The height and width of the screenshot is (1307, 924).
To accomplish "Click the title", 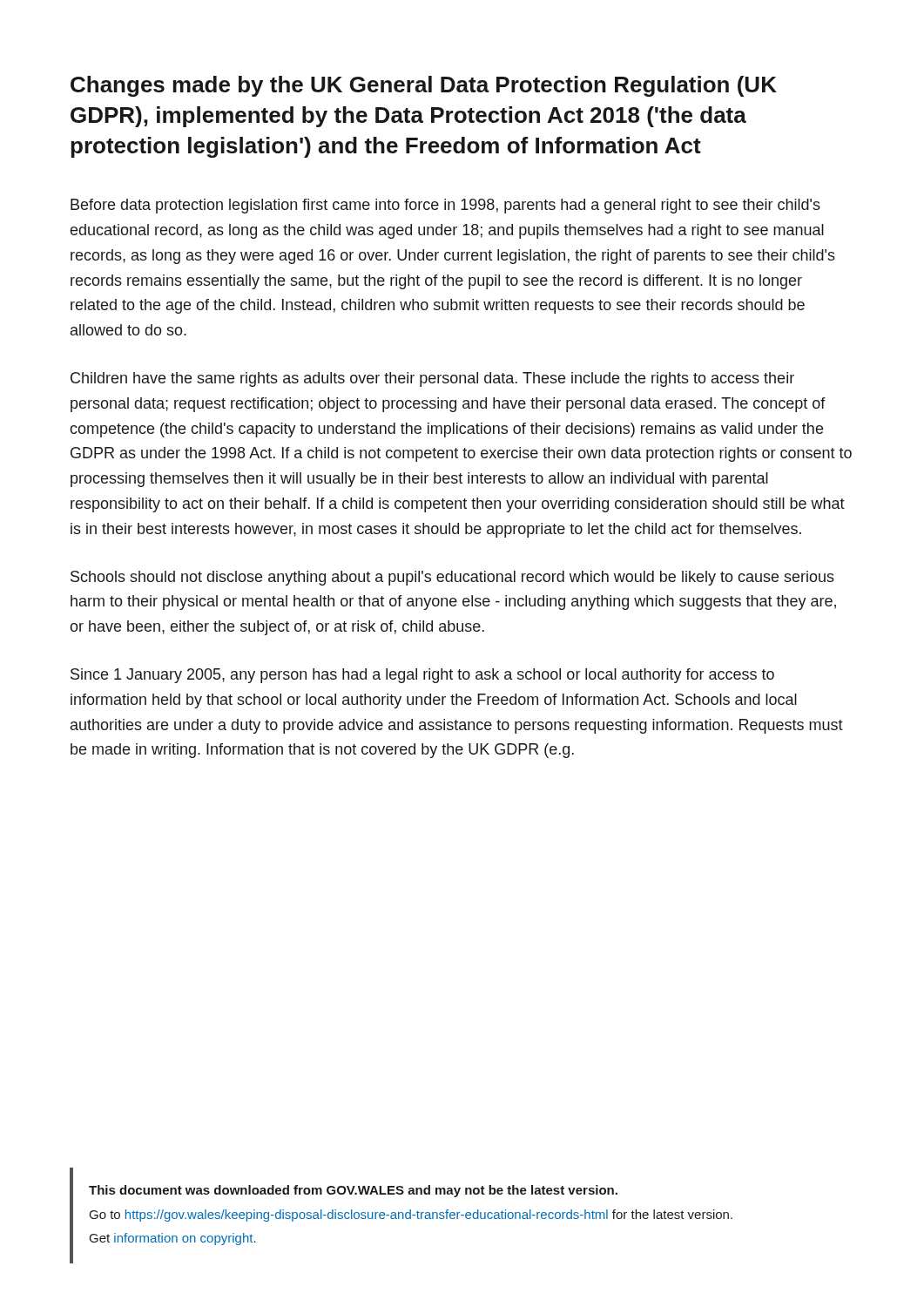I will coord(462,116).
